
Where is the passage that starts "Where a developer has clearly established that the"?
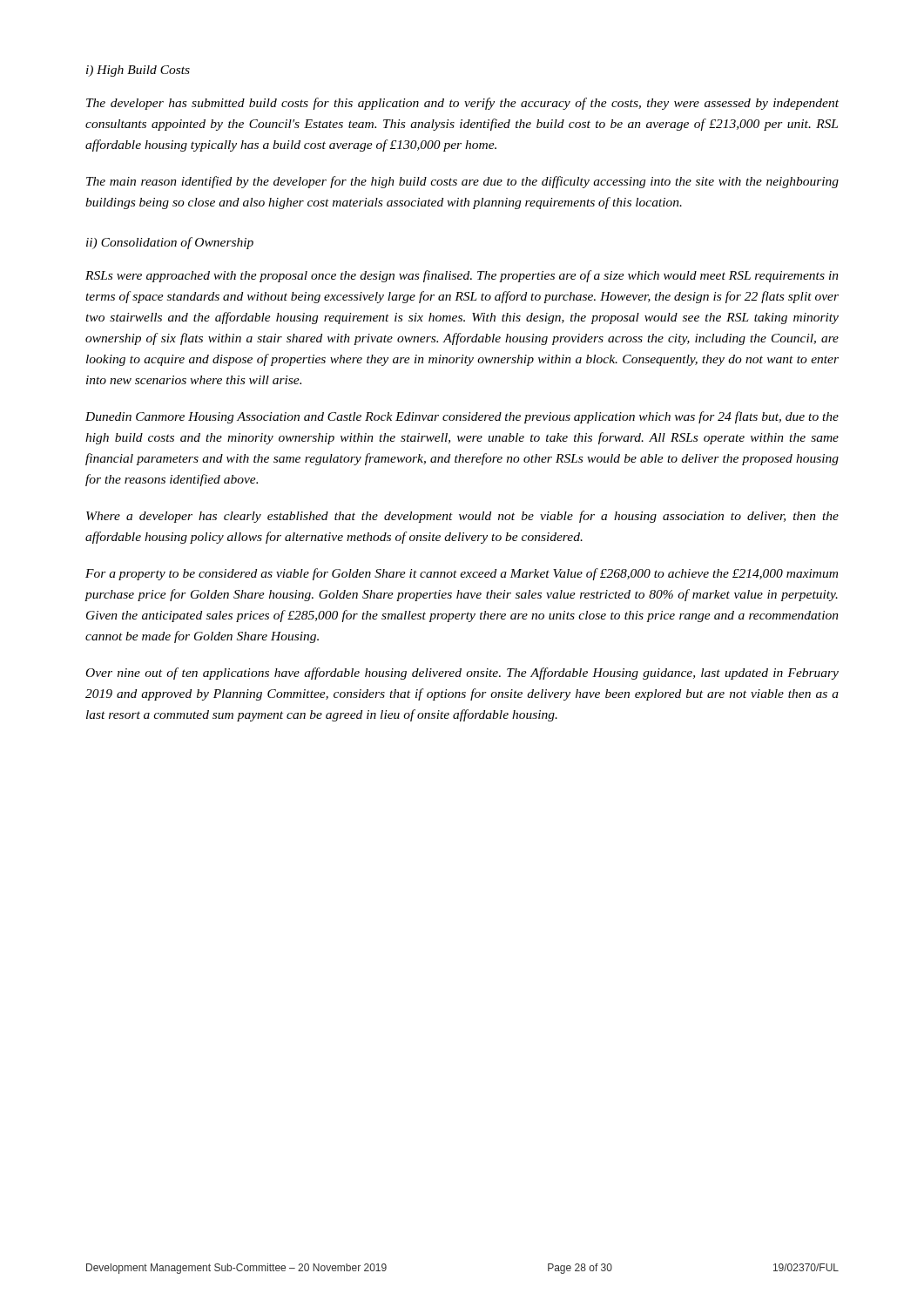462,526
